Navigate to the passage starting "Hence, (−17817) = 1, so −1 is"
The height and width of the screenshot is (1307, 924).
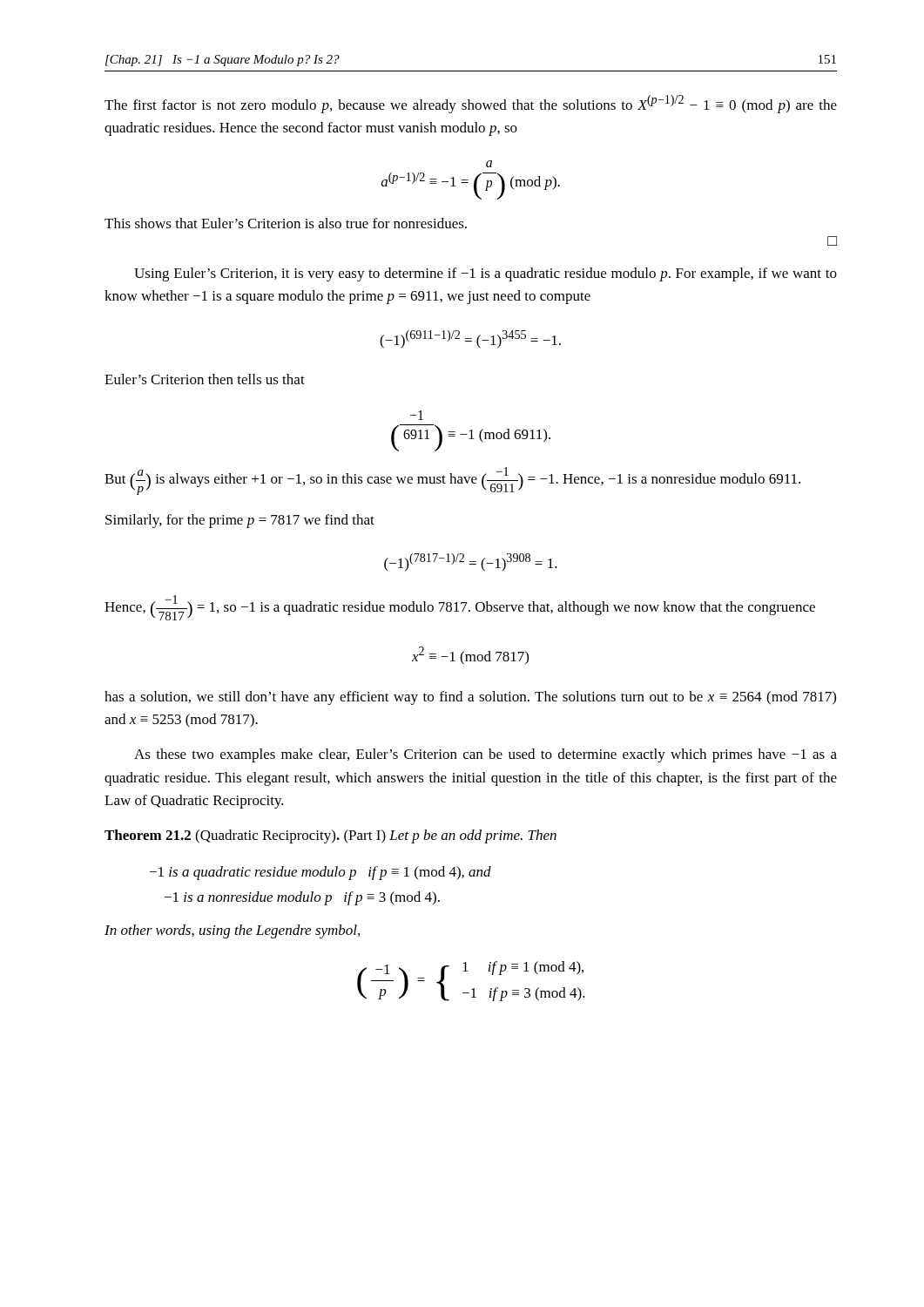471,609
